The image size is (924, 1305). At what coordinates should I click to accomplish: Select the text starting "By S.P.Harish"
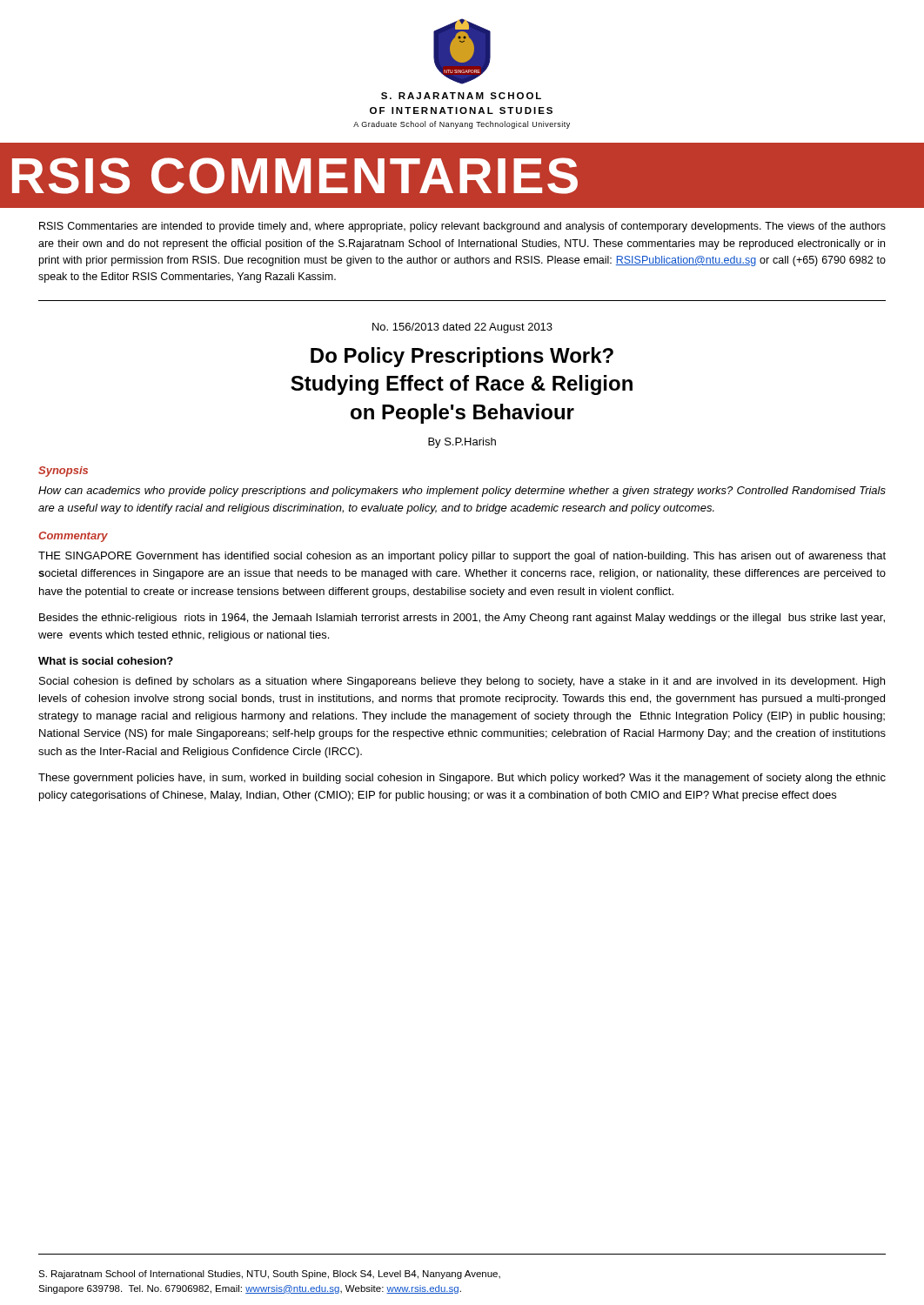point(462,441)
